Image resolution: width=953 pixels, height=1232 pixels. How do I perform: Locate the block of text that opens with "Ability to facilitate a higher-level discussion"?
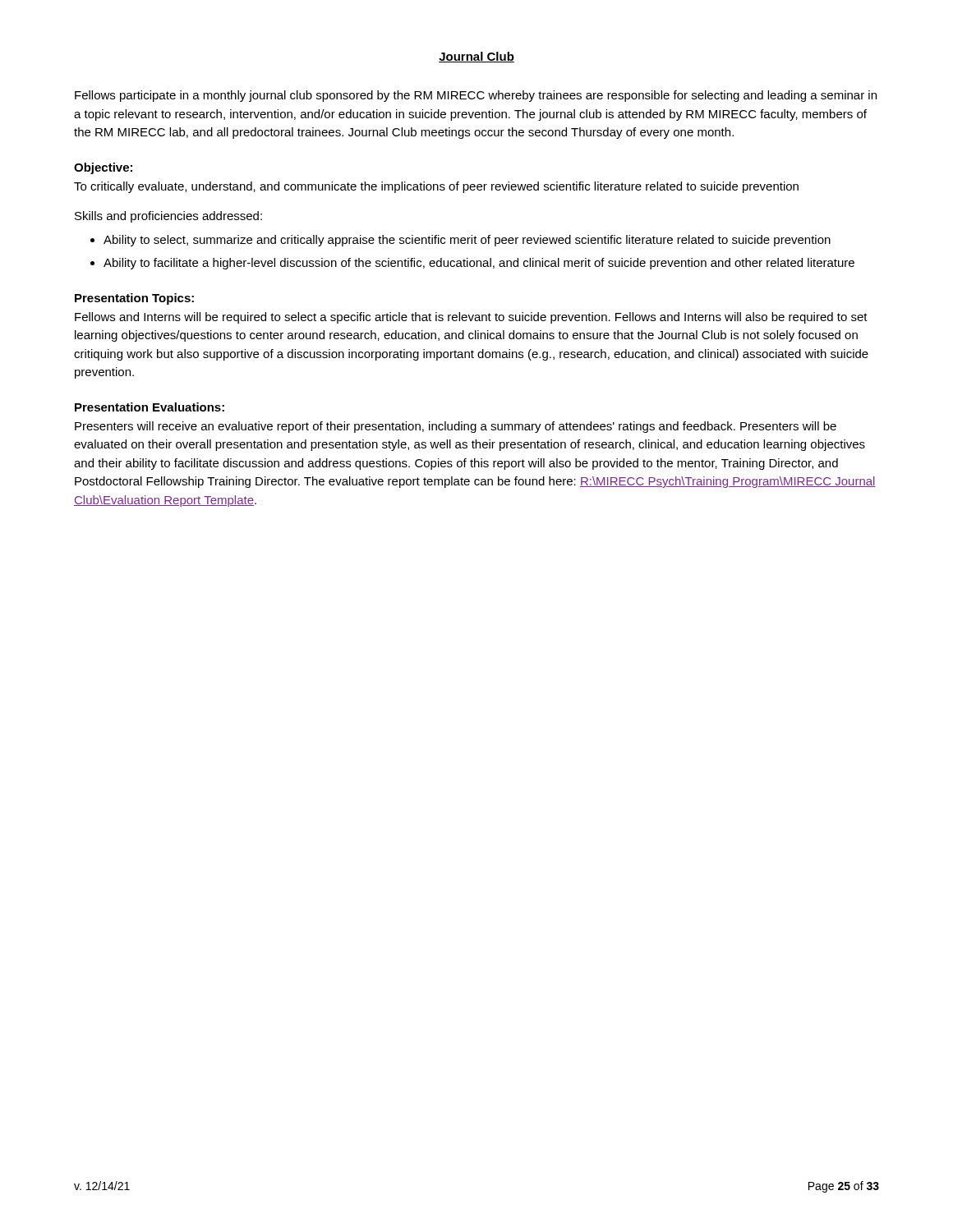(x=479, y=262)
